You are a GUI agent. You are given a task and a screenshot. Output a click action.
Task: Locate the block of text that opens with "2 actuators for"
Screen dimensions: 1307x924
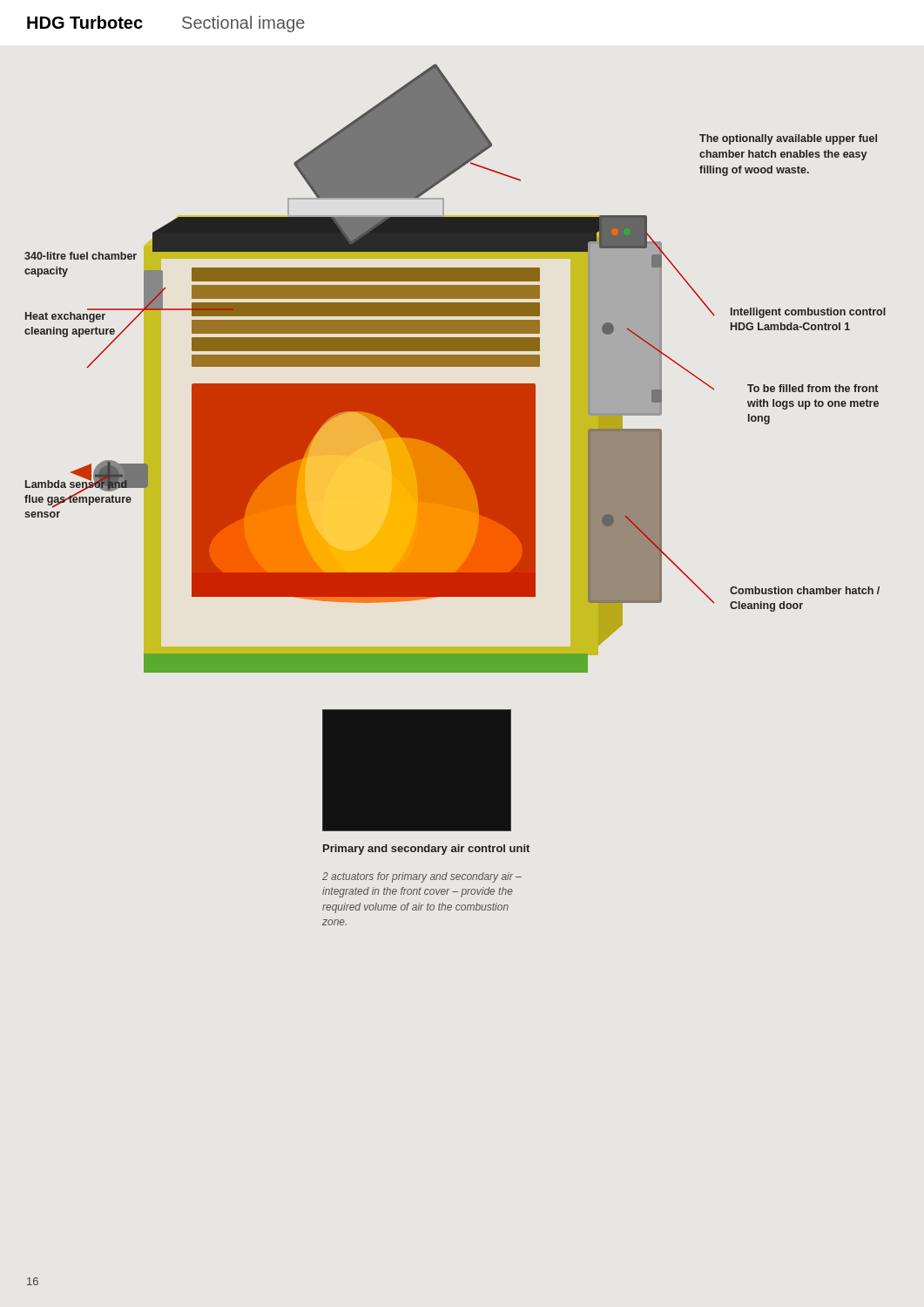point(422,899)
